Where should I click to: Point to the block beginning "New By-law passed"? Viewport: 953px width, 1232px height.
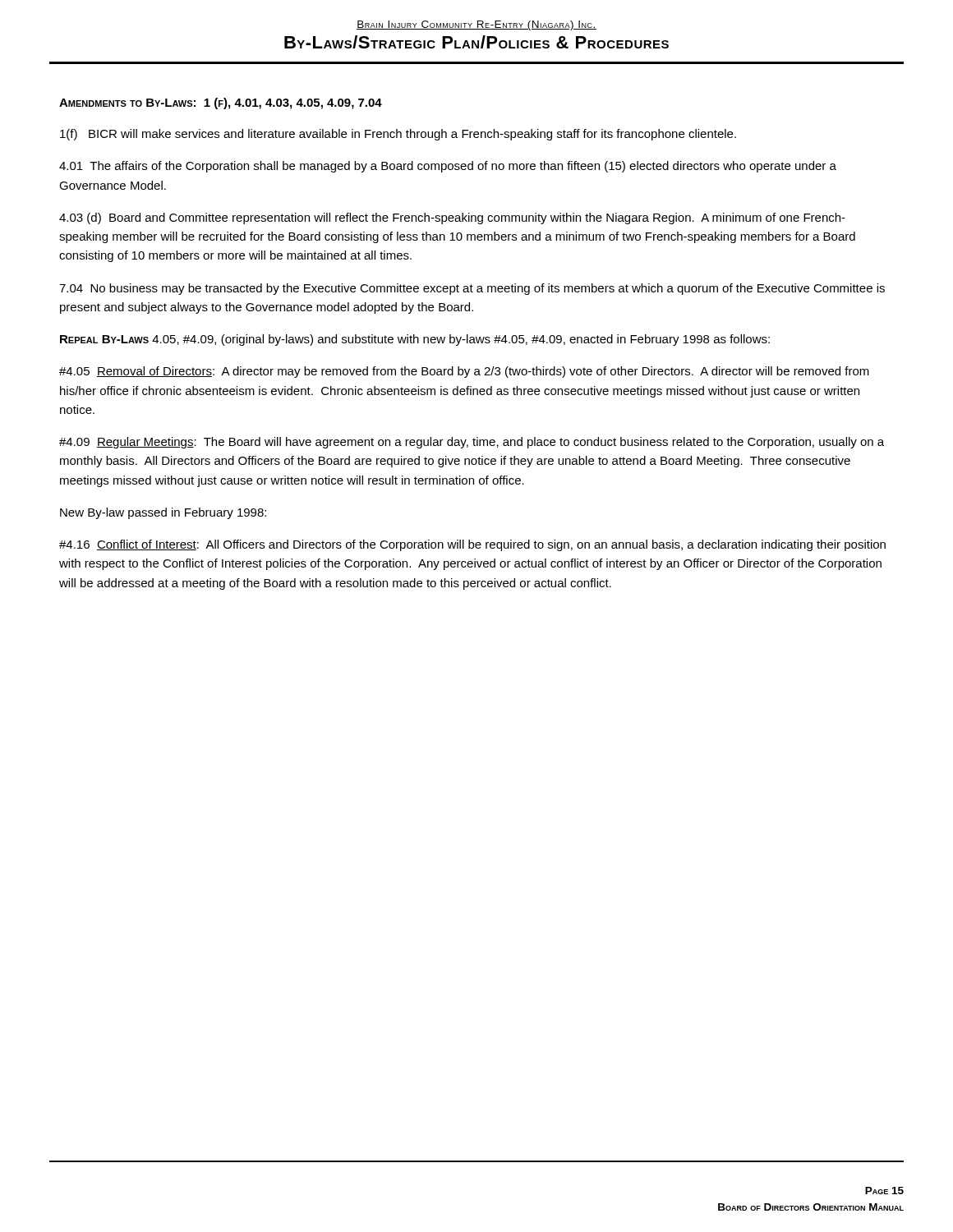click(163, 512)
